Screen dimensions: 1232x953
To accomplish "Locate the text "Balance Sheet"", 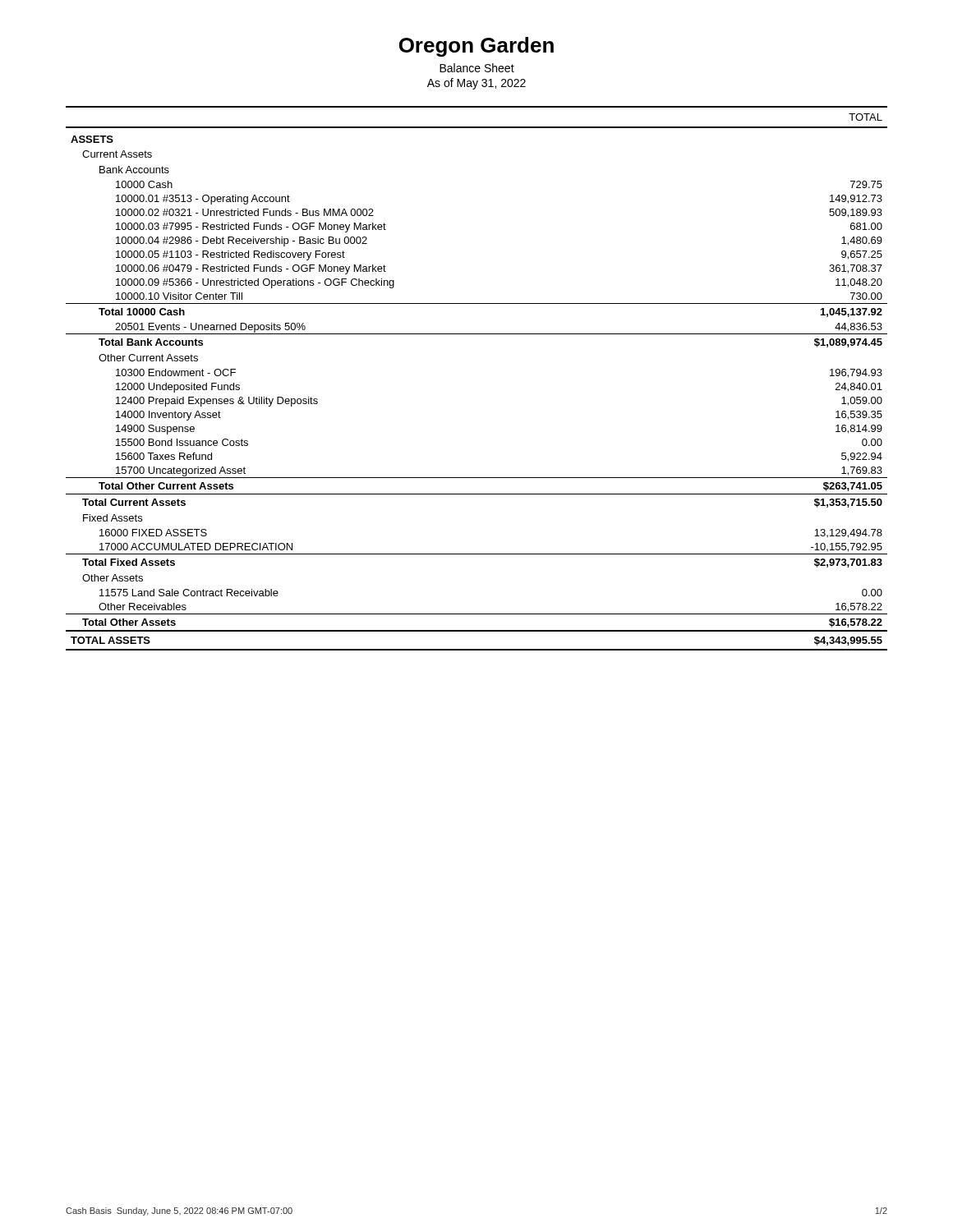I will pos(476,68).
